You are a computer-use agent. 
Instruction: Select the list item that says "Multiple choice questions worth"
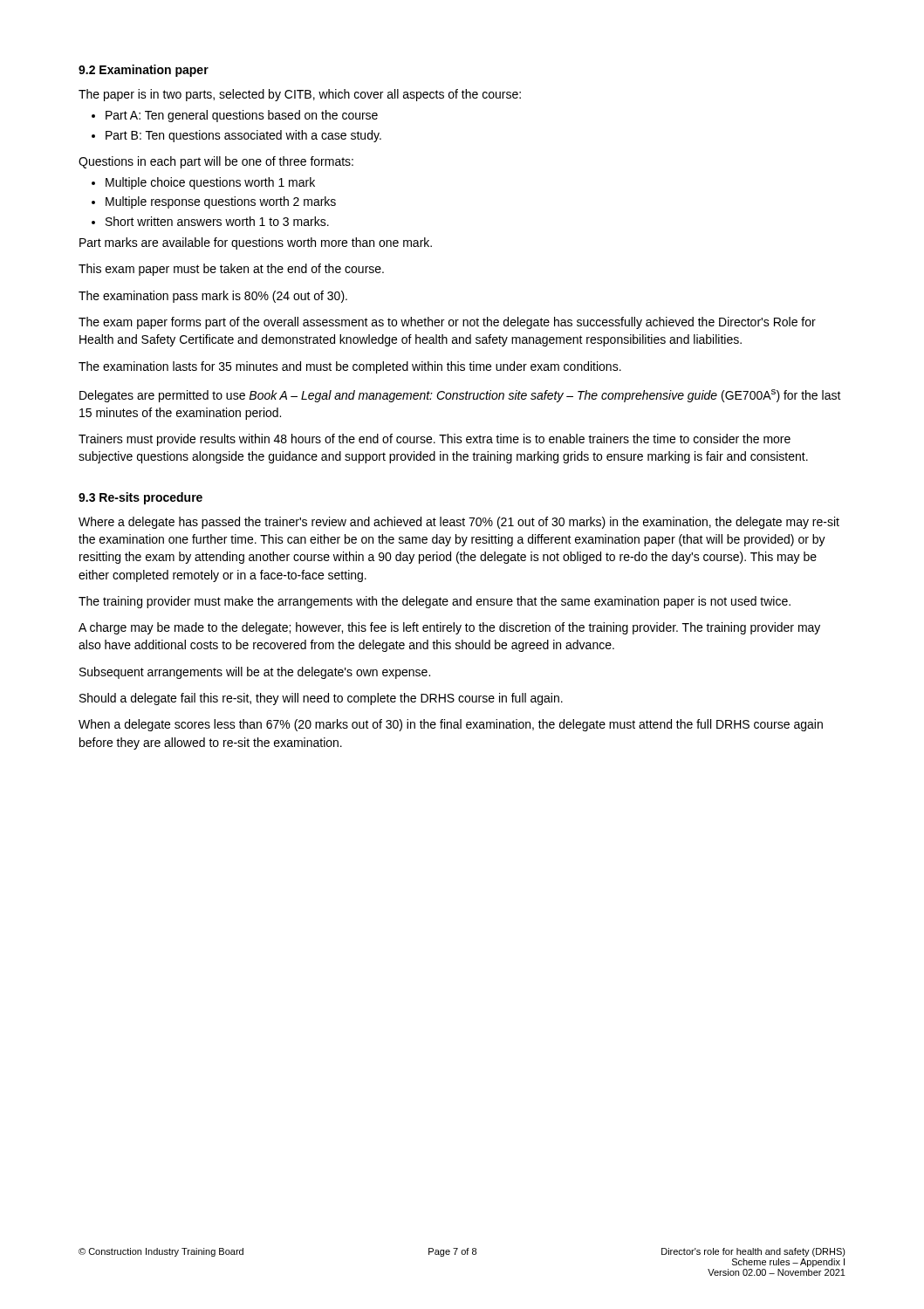click(210, 183)
